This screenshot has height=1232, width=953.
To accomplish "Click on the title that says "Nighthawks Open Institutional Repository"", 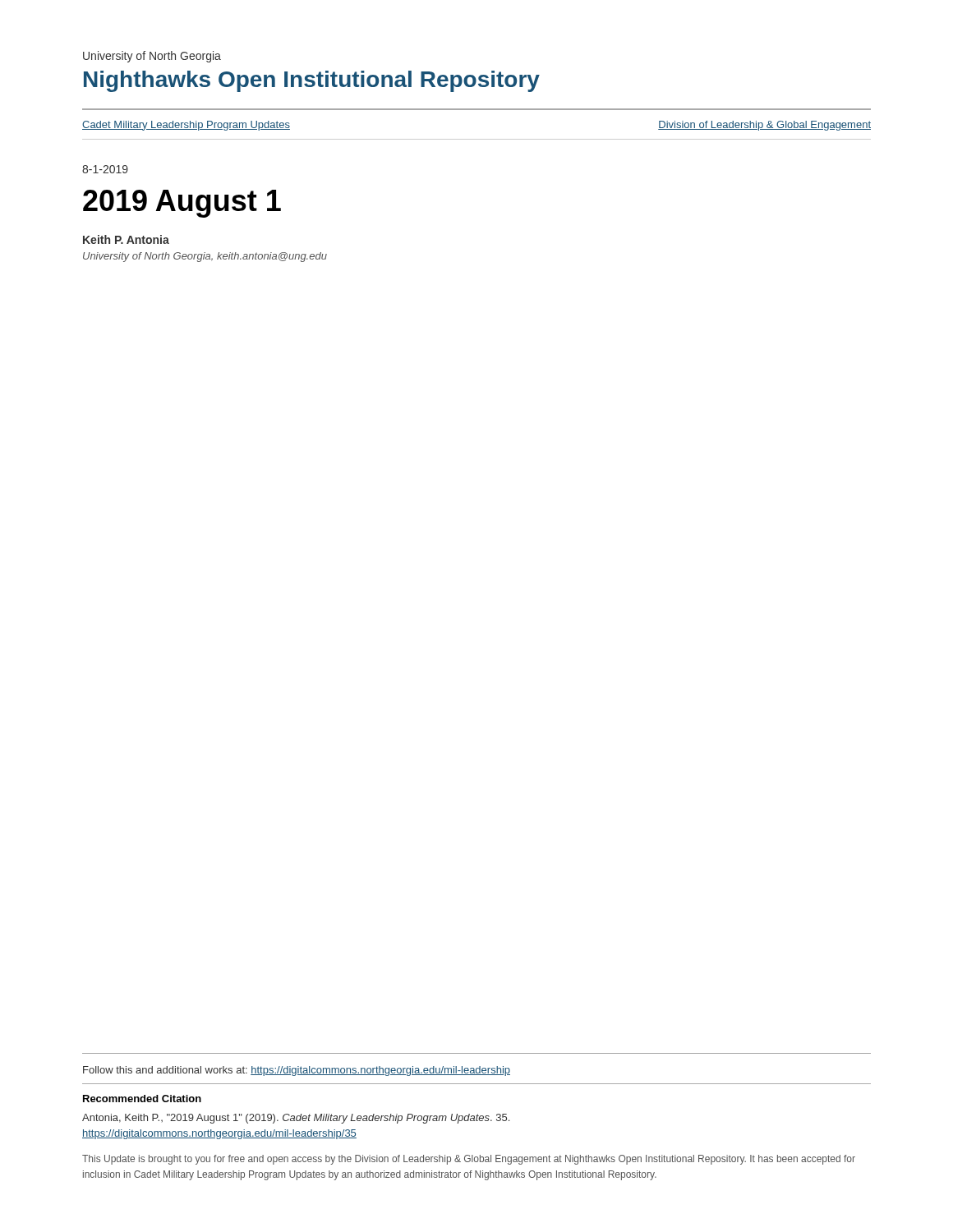I will 311,79.
